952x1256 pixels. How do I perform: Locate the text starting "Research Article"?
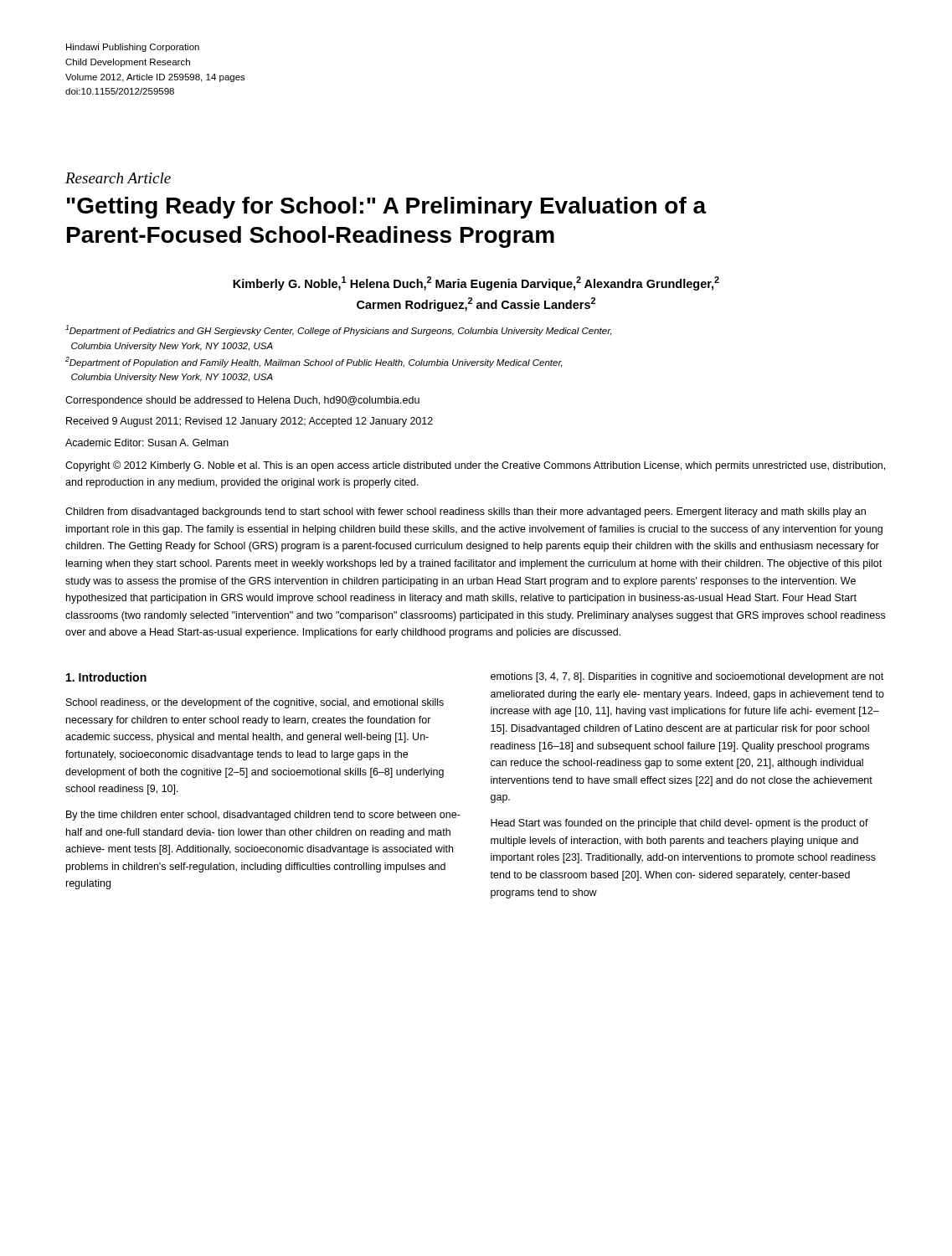point(118,178)
